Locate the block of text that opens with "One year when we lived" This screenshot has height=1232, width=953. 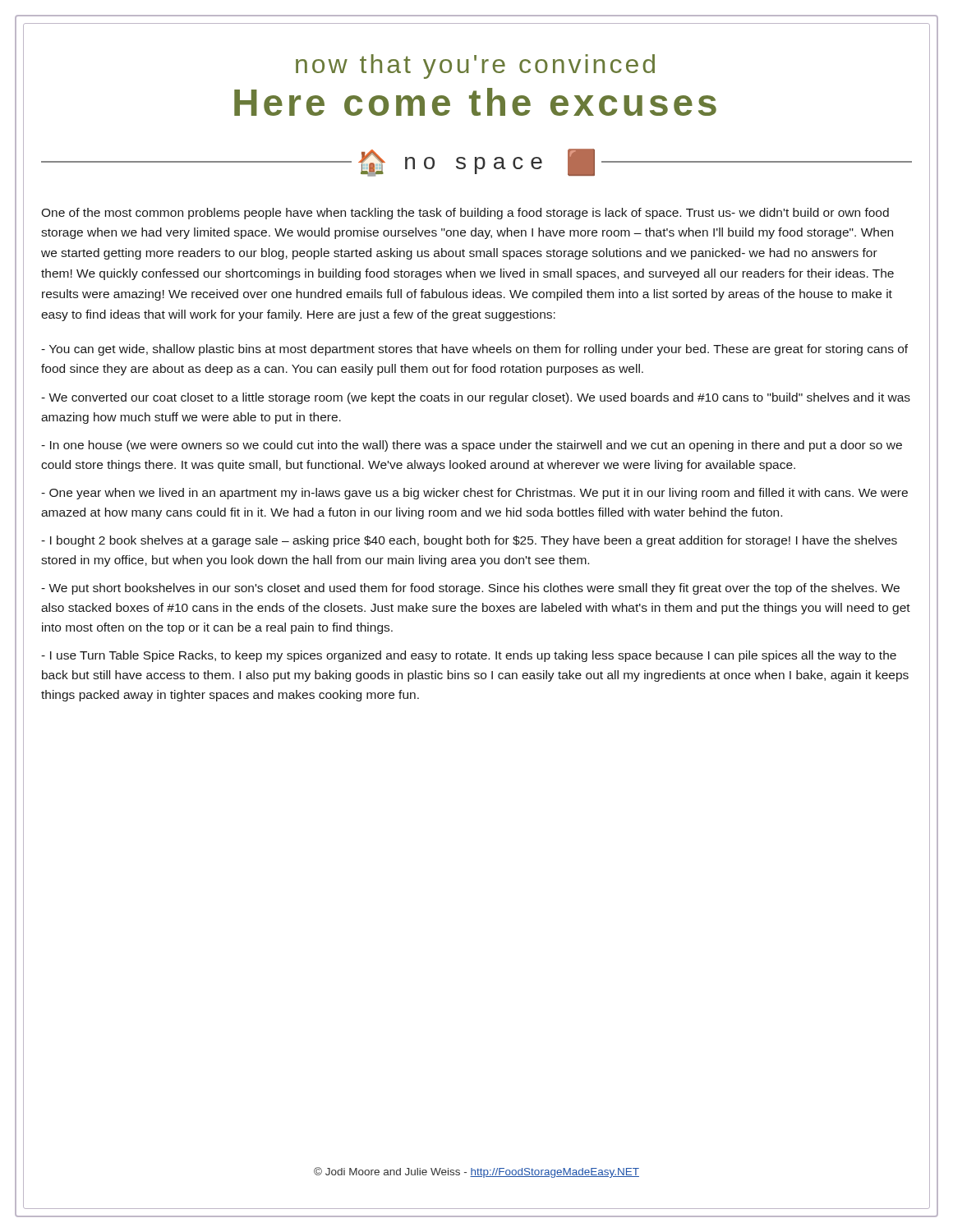point(475,502)
